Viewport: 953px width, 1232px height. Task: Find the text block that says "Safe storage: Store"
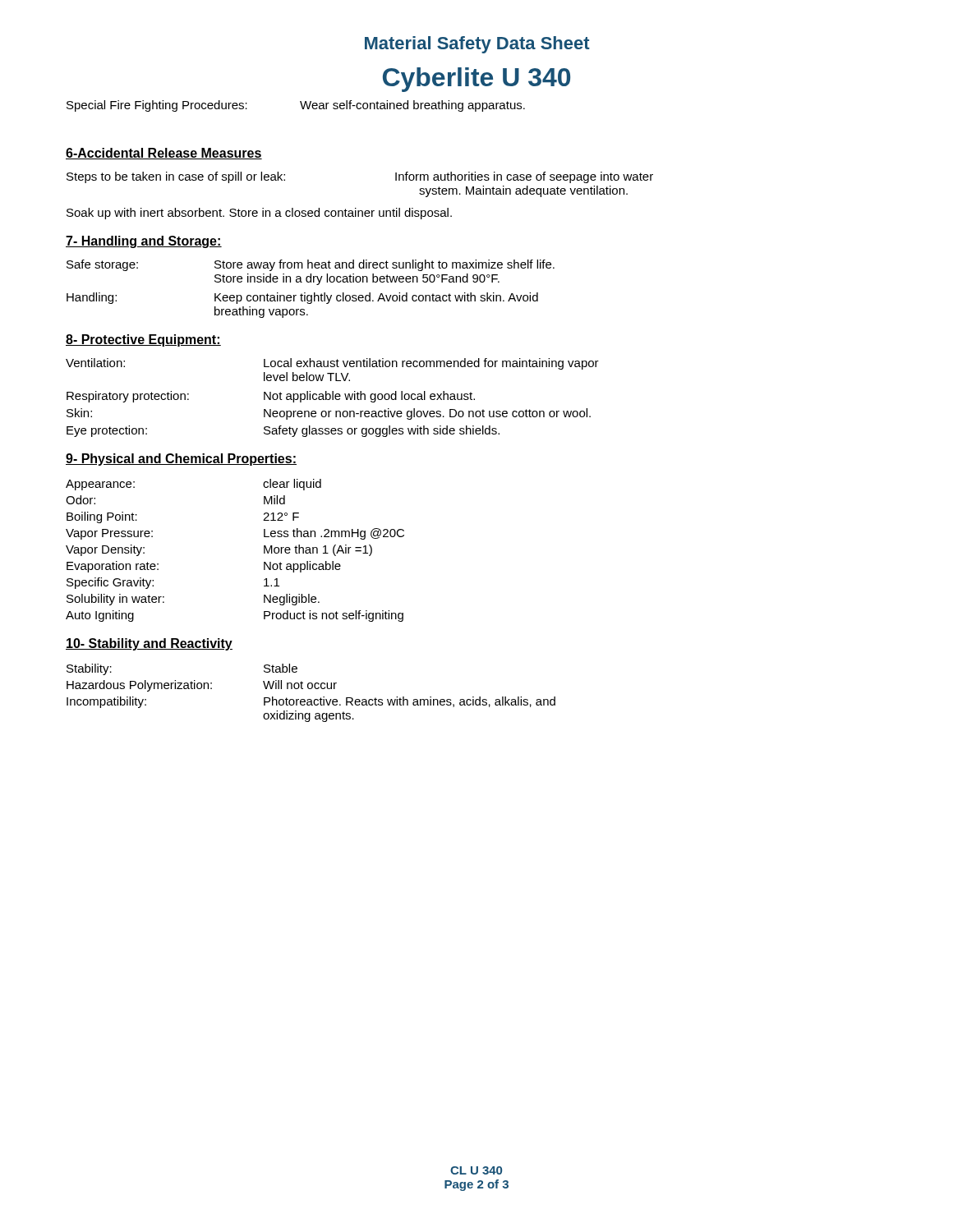pyautogui.click(x=311, y=271)
